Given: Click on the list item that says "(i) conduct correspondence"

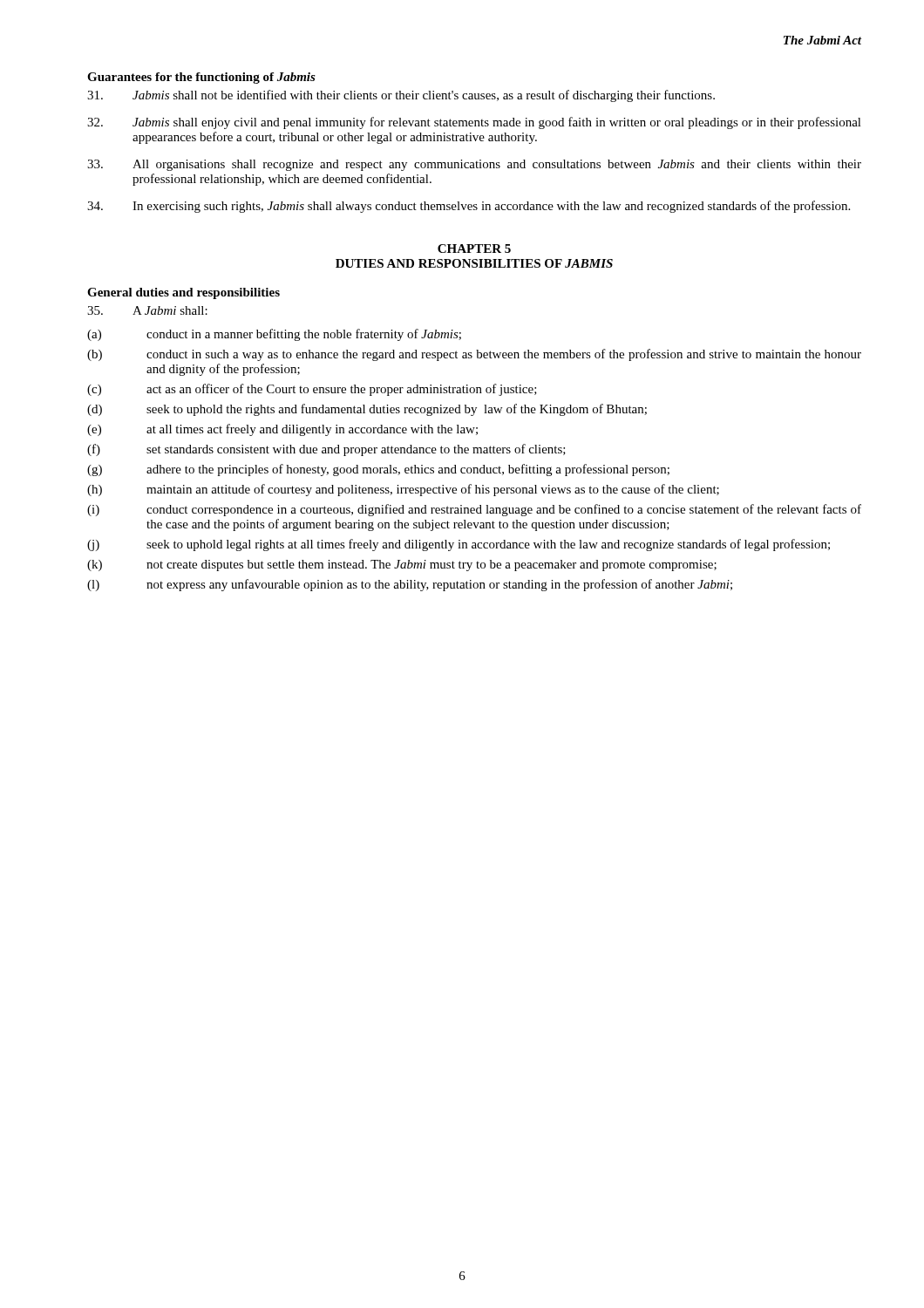Looking at the screenshot, I should tap(474, 517).
